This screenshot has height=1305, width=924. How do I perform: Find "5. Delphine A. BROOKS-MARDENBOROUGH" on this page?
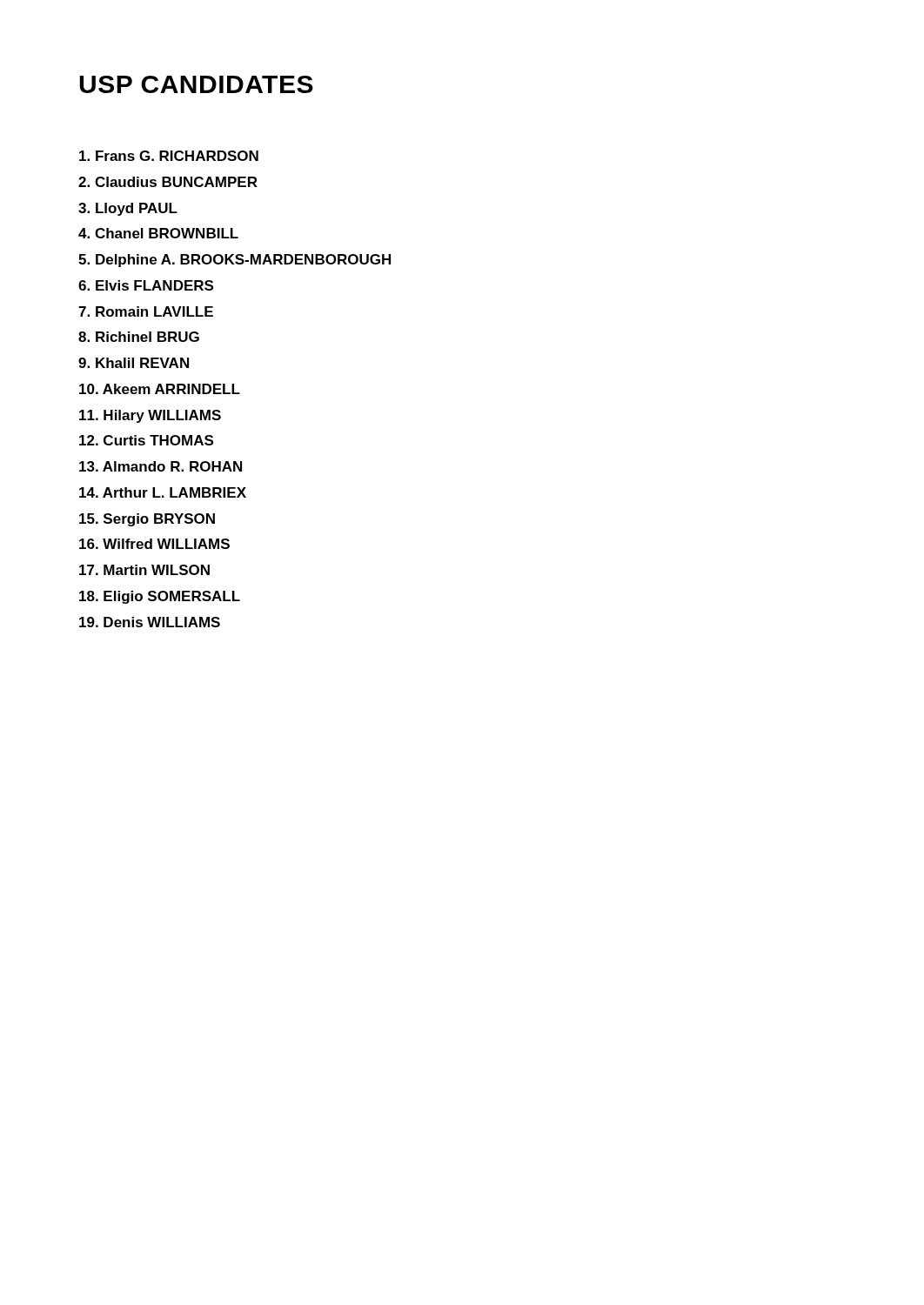pyautogui.click(x=235, y=260)
